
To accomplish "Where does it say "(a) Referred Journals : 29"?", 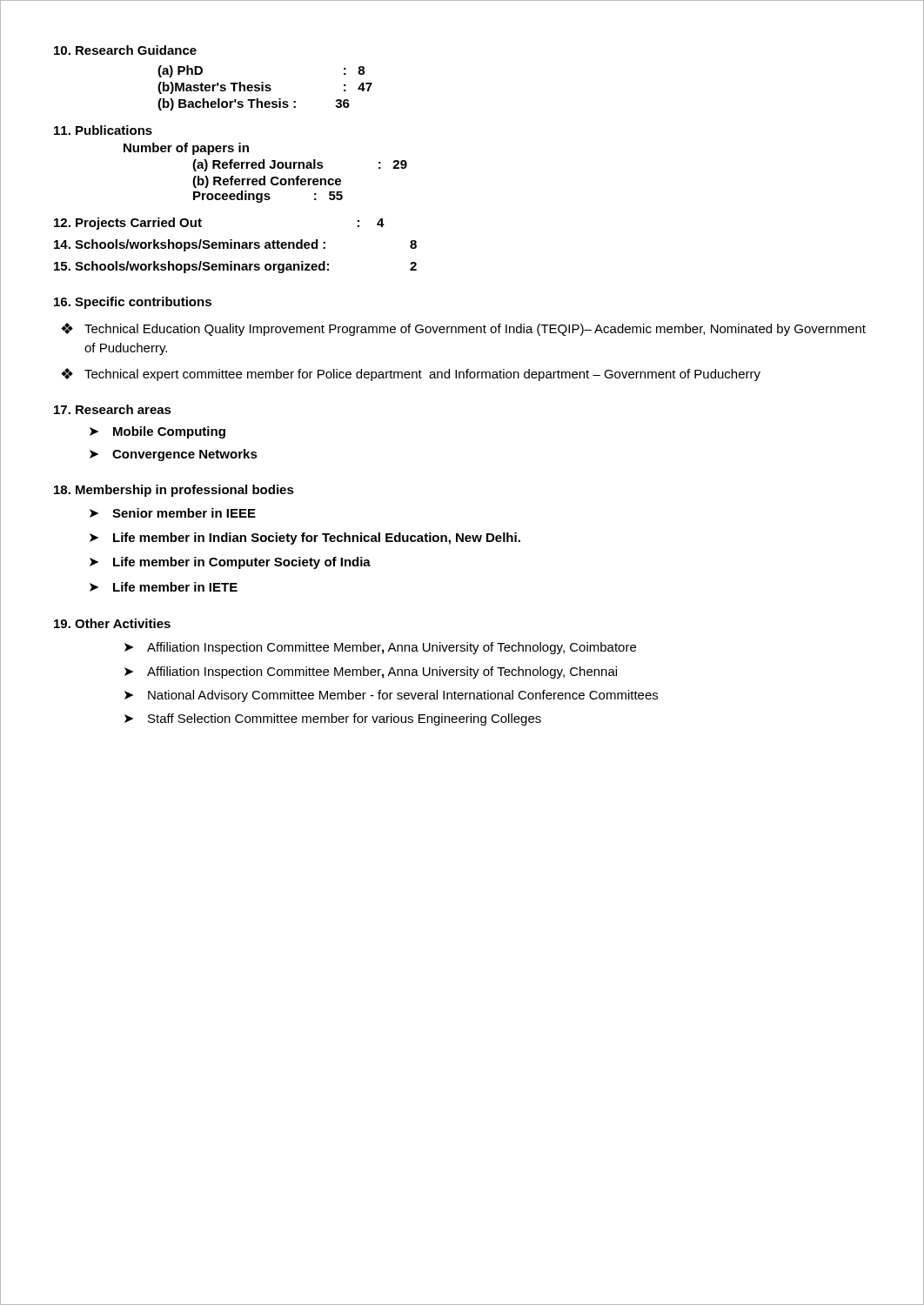I will point(300,164).
